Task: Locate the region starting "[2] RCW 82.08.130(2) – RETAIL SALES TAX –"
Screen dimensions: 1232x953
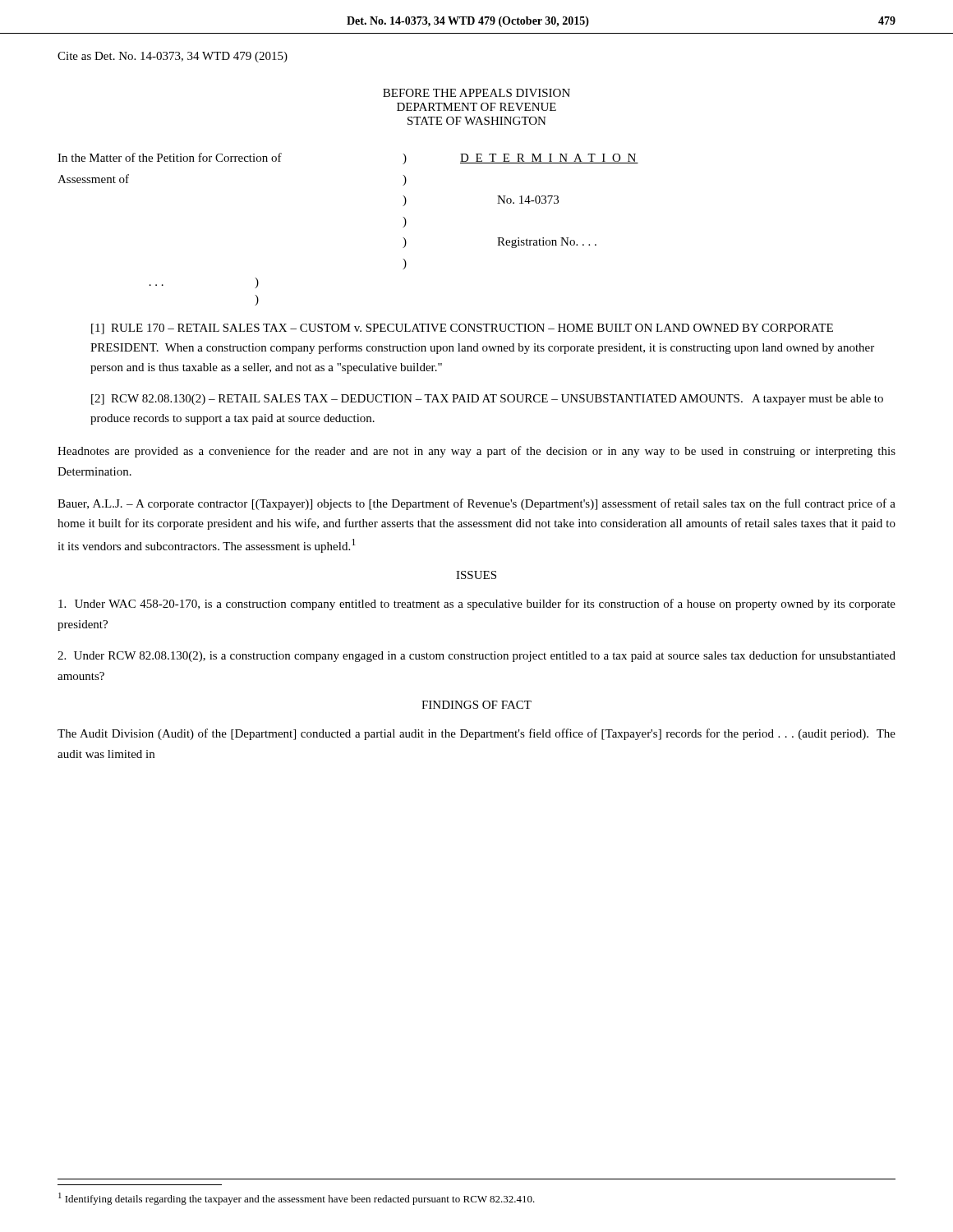Action: pyautogui.click(x=487, y=408)
